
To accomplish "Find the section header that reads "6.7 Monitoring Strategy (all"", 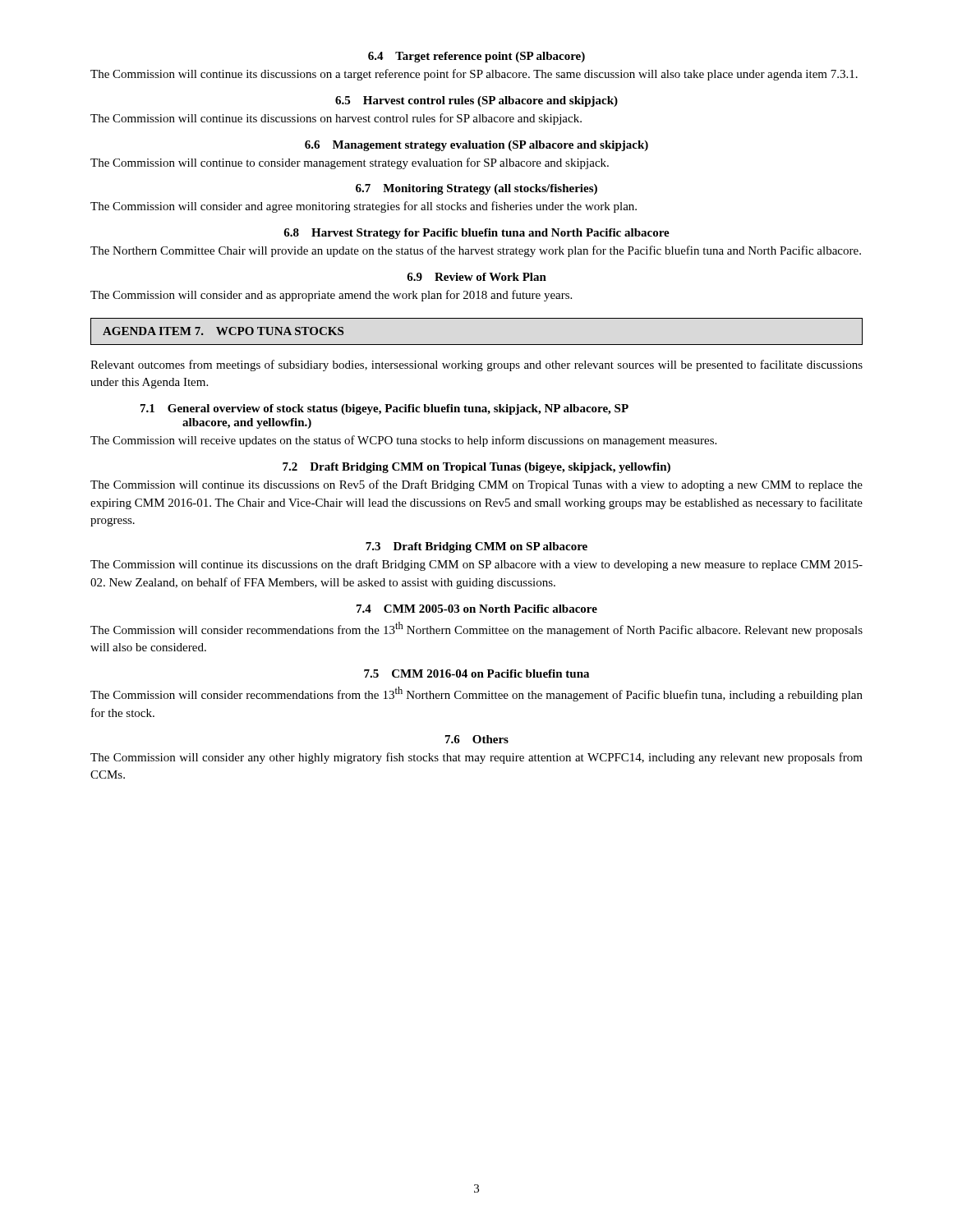I will click(476, 188).
